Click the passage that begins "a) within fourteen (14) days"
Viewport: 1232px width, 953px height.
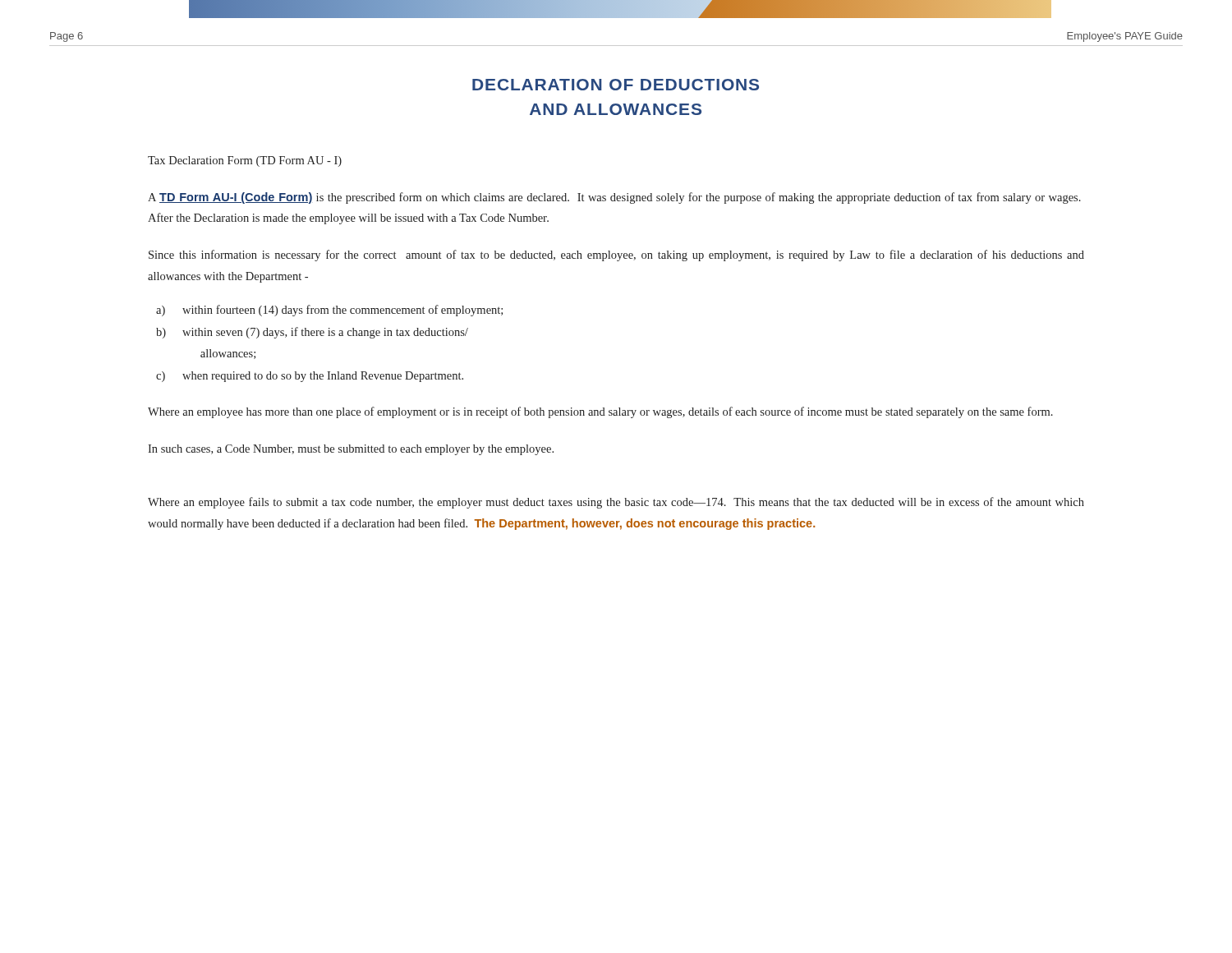point(329,311)
